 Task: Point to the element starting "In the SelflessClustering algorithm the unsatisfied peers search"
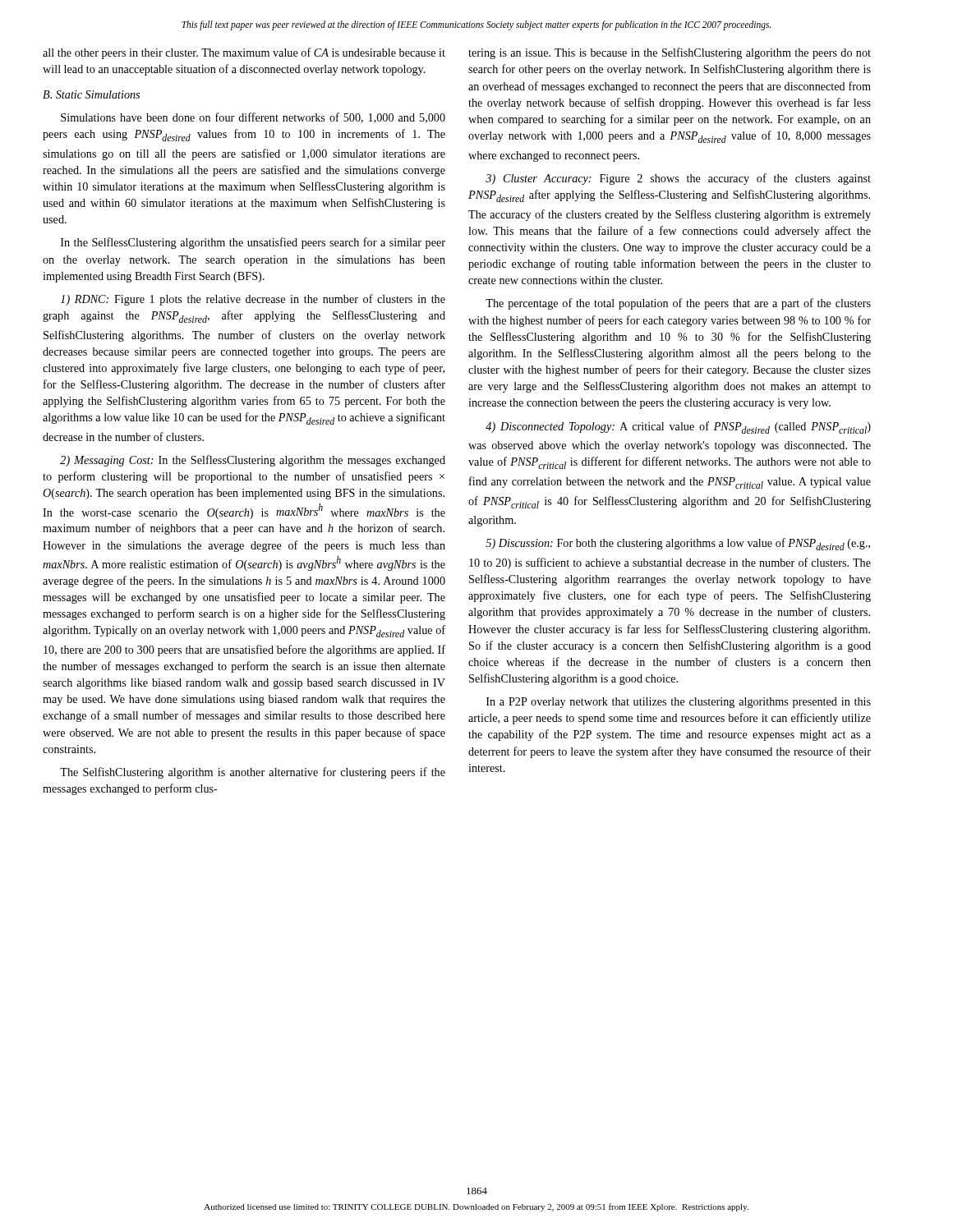tap(244, 259)
